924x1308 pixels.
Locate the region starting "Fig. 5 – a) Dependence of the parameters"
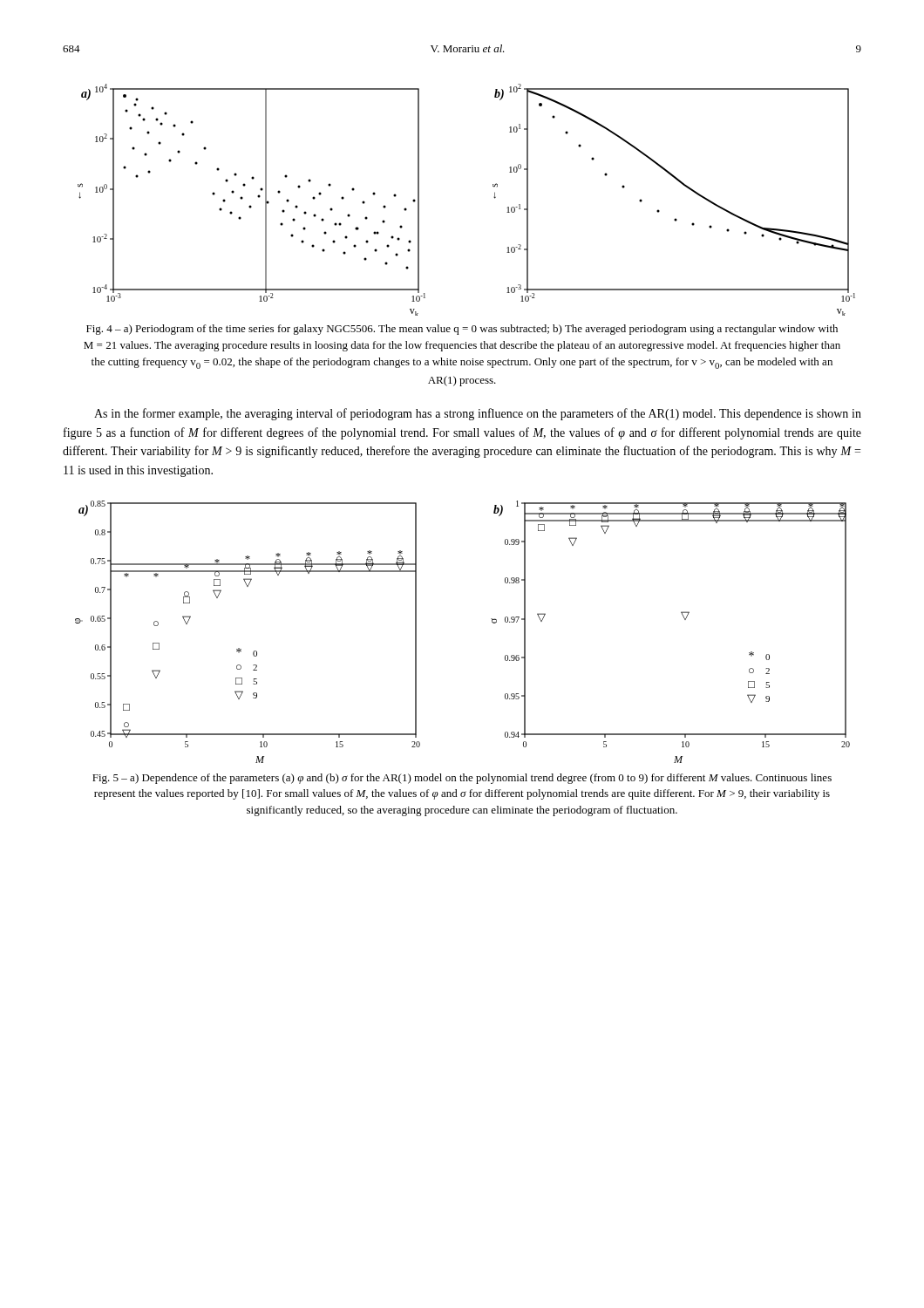tap(462, 793)
